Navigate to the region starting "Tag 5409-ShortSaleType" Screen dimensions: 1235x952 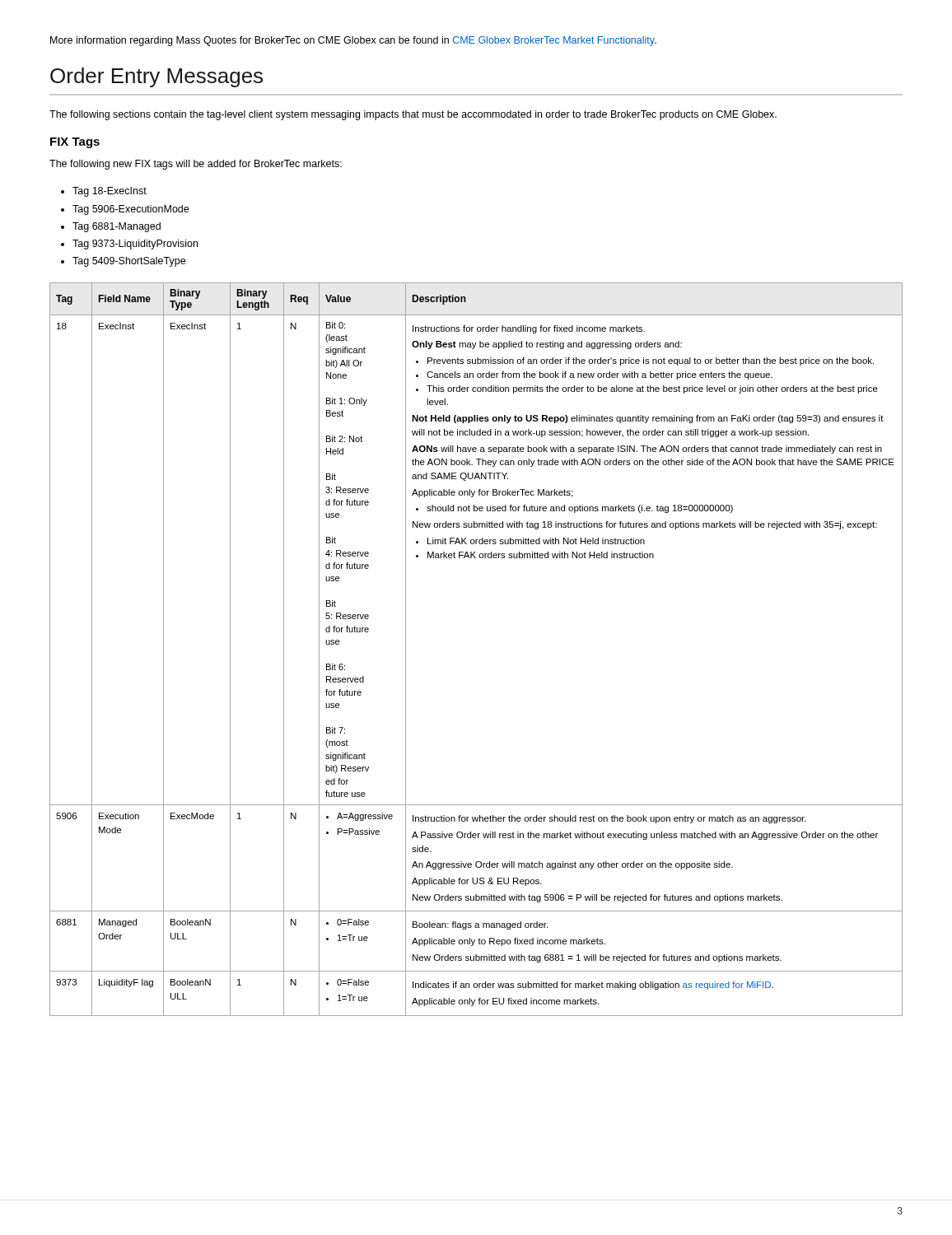(x=129, y=261)
